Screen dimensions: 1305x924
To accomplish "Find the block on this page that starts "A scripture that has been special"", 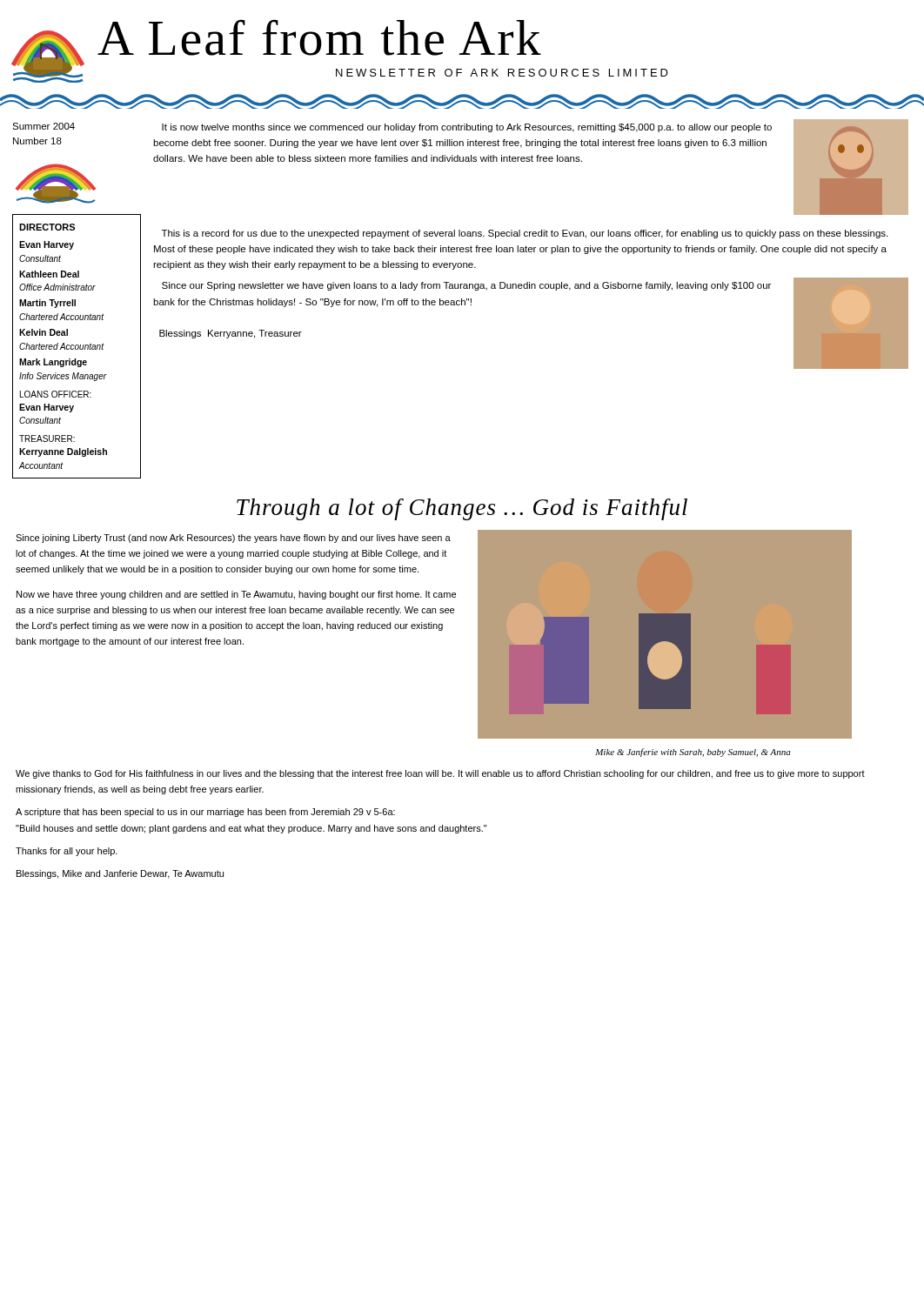I will [251, 820].
